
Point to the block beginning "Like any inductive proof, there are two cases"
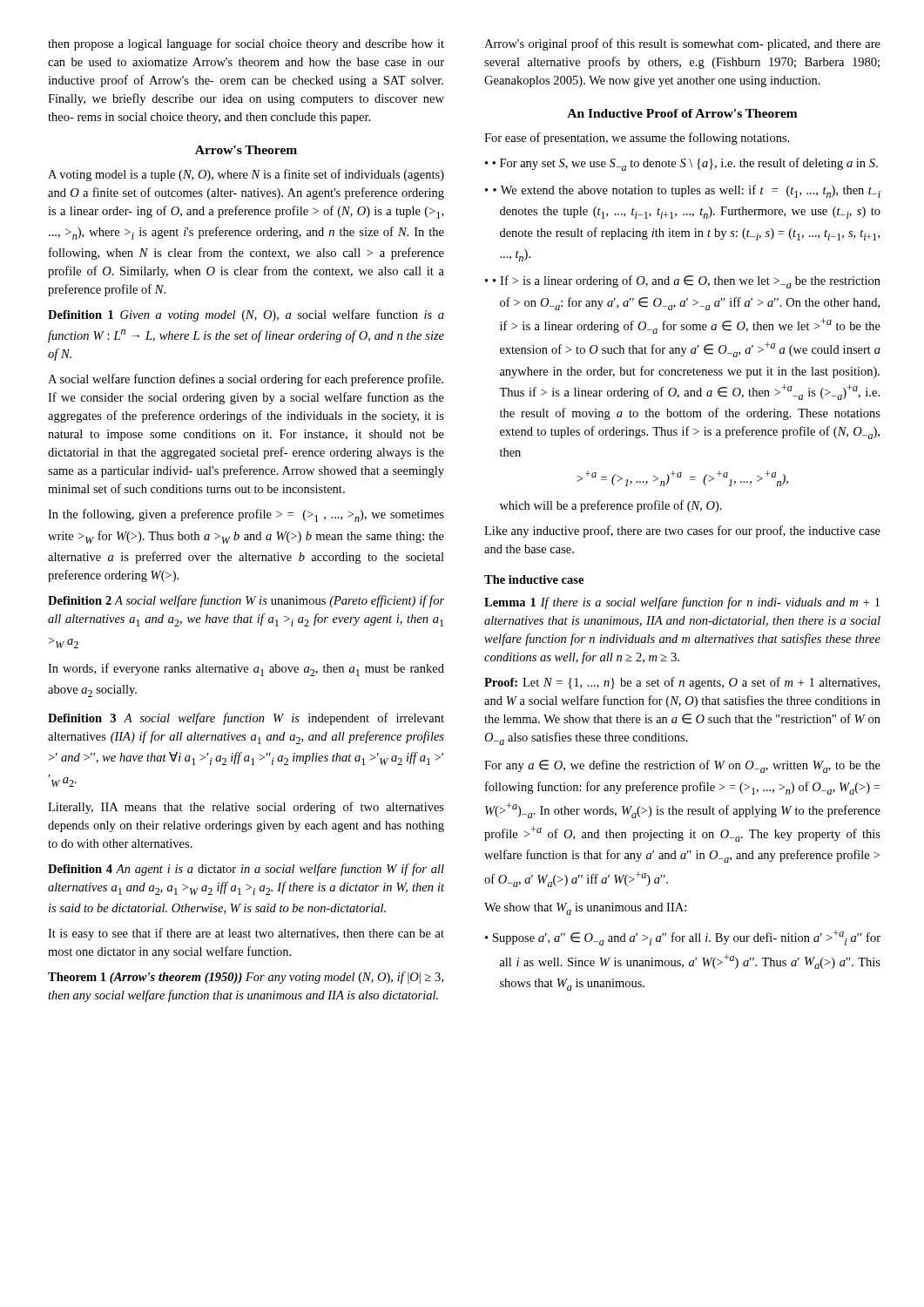tap(682, 539)
